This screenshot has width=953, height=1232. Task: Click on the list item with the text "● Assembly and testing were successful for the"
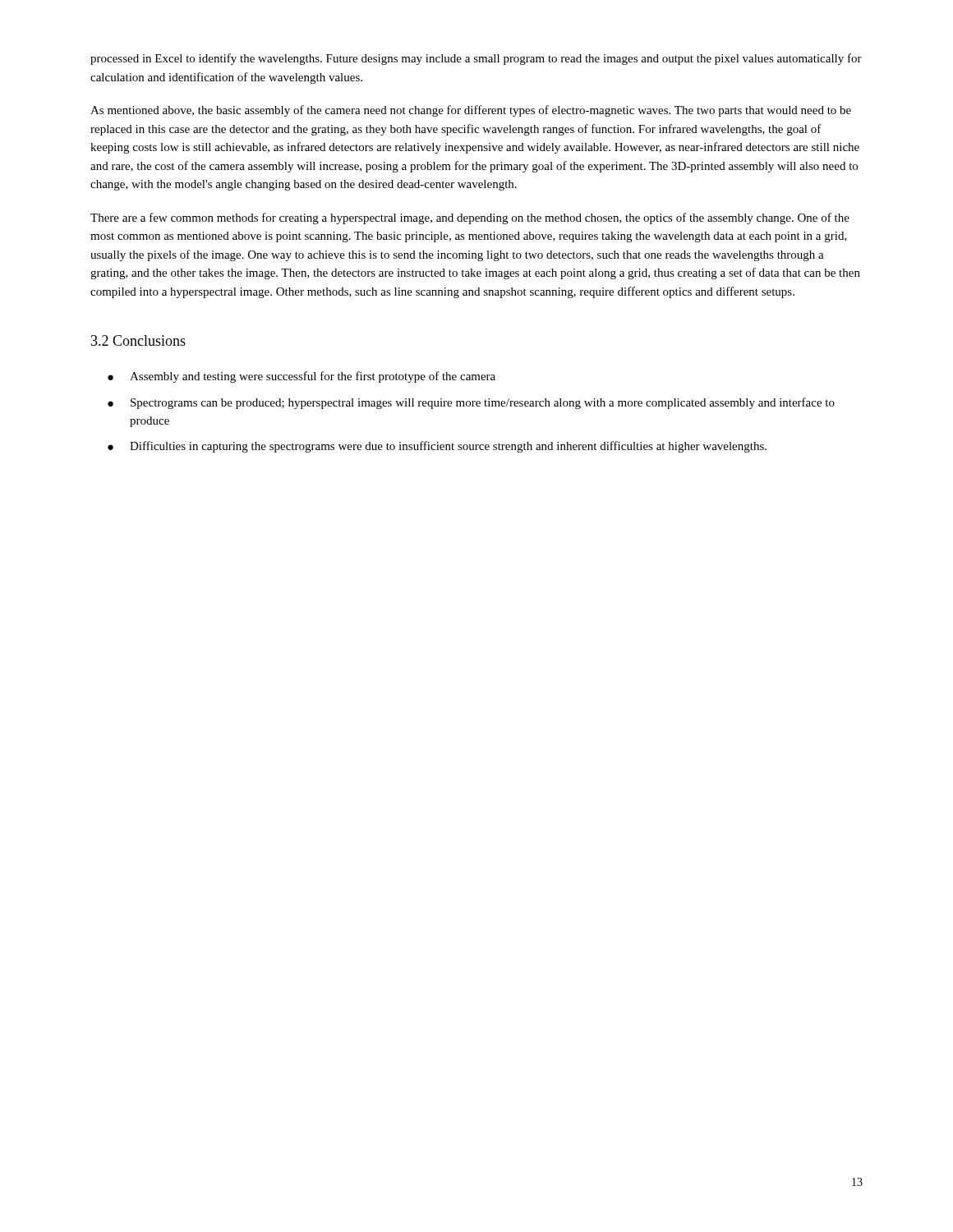(485, 377)
